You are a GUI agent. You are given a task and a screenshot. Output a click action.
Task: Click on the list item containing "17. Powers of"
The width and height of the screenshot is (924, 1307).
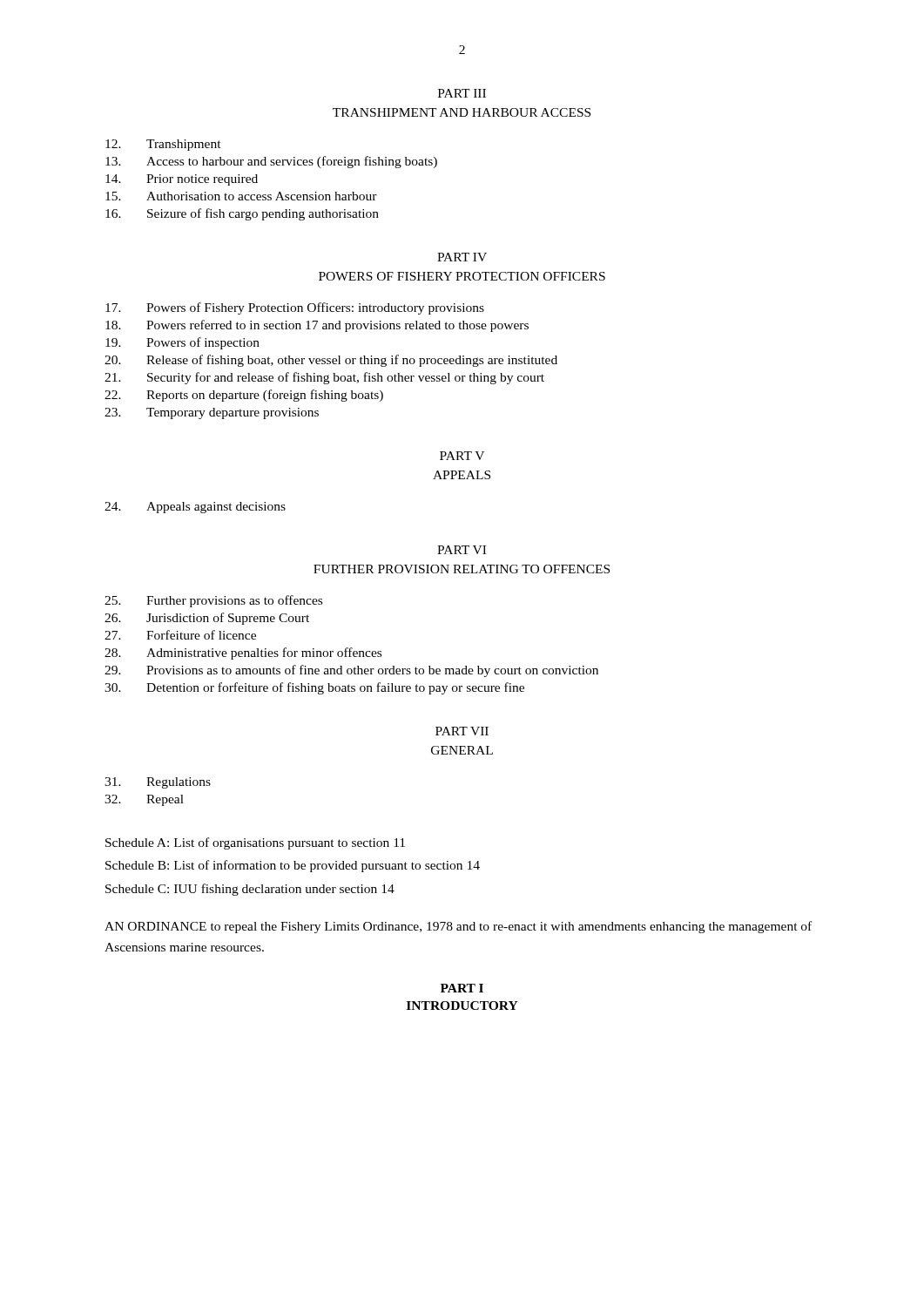tap(462, 308)
